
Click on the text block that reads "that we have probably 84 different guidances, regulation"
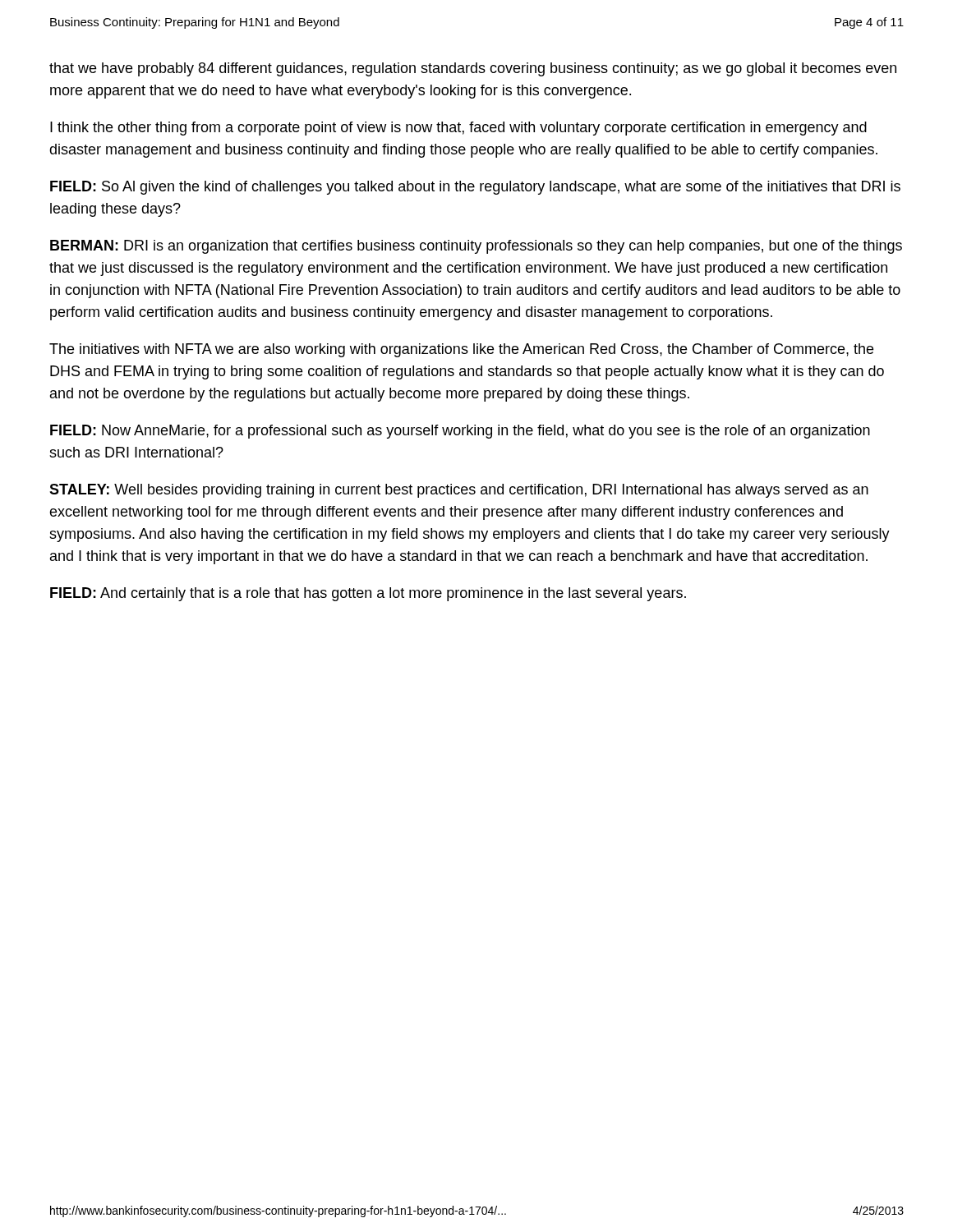click(473, 79)
